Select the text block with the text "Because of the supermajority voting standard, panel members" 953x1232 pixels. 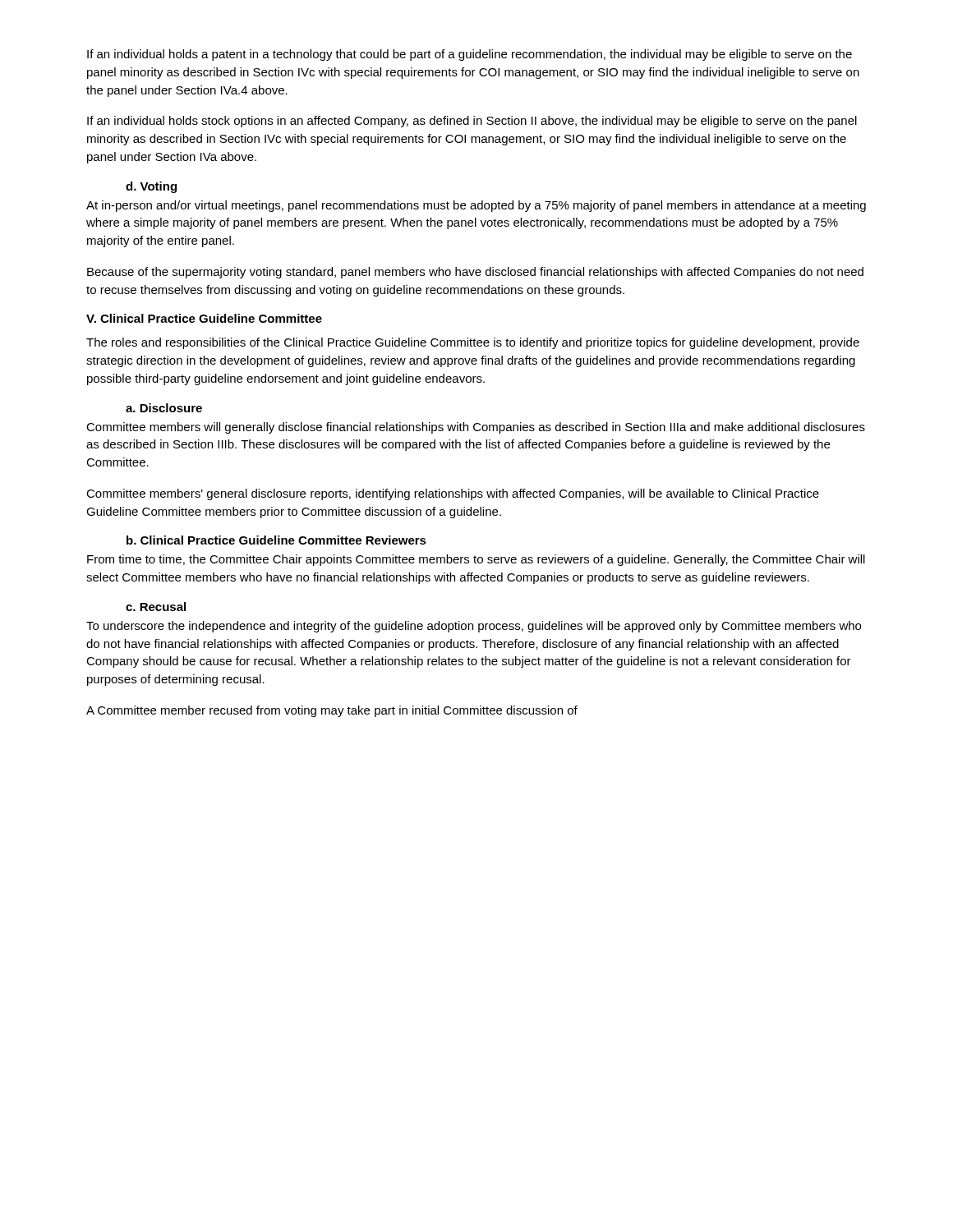pyautogui.click(x=475, y=280)
